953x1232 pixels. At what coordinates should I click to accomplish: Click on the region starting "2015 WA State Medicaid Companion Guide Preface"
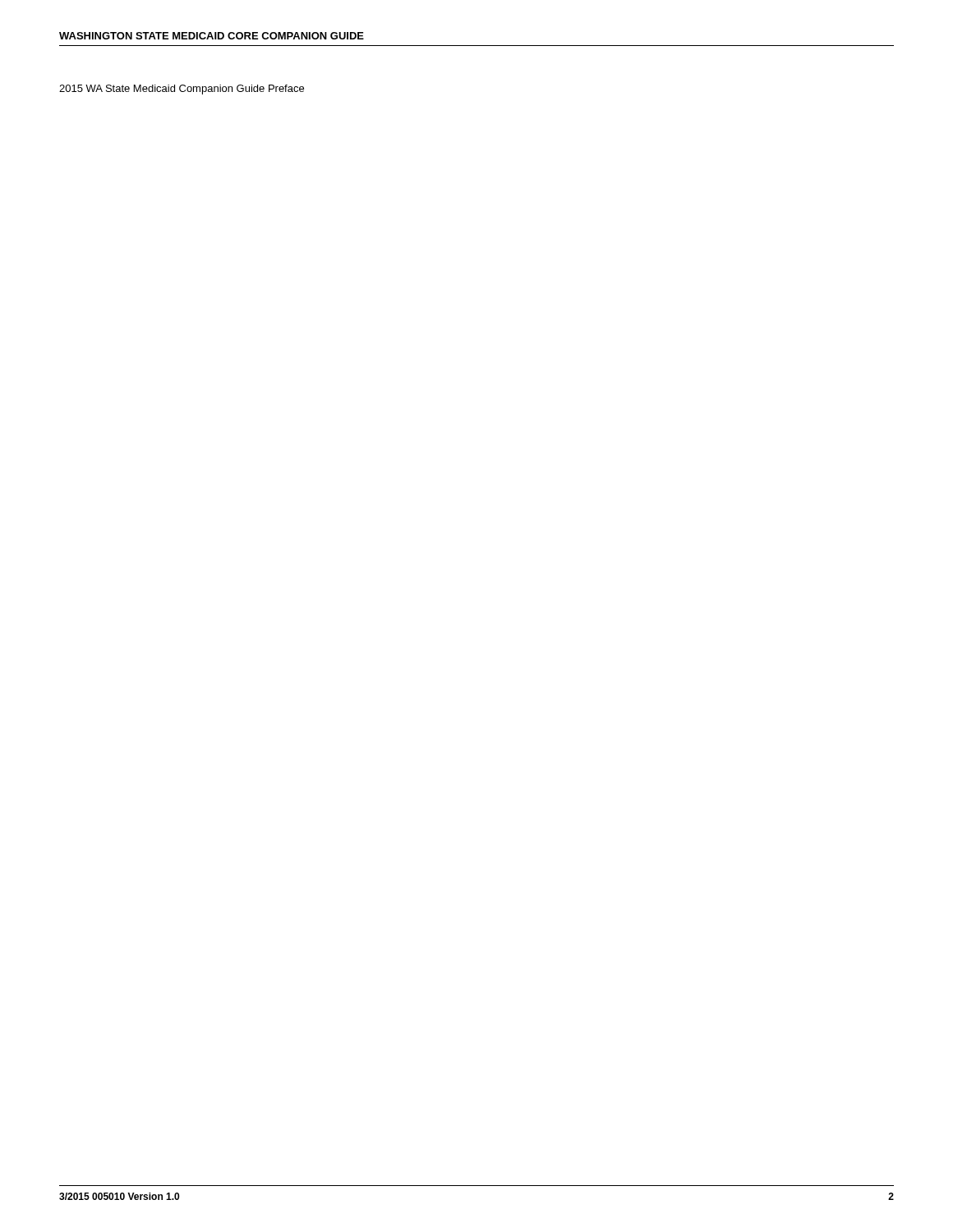point(182,88)
